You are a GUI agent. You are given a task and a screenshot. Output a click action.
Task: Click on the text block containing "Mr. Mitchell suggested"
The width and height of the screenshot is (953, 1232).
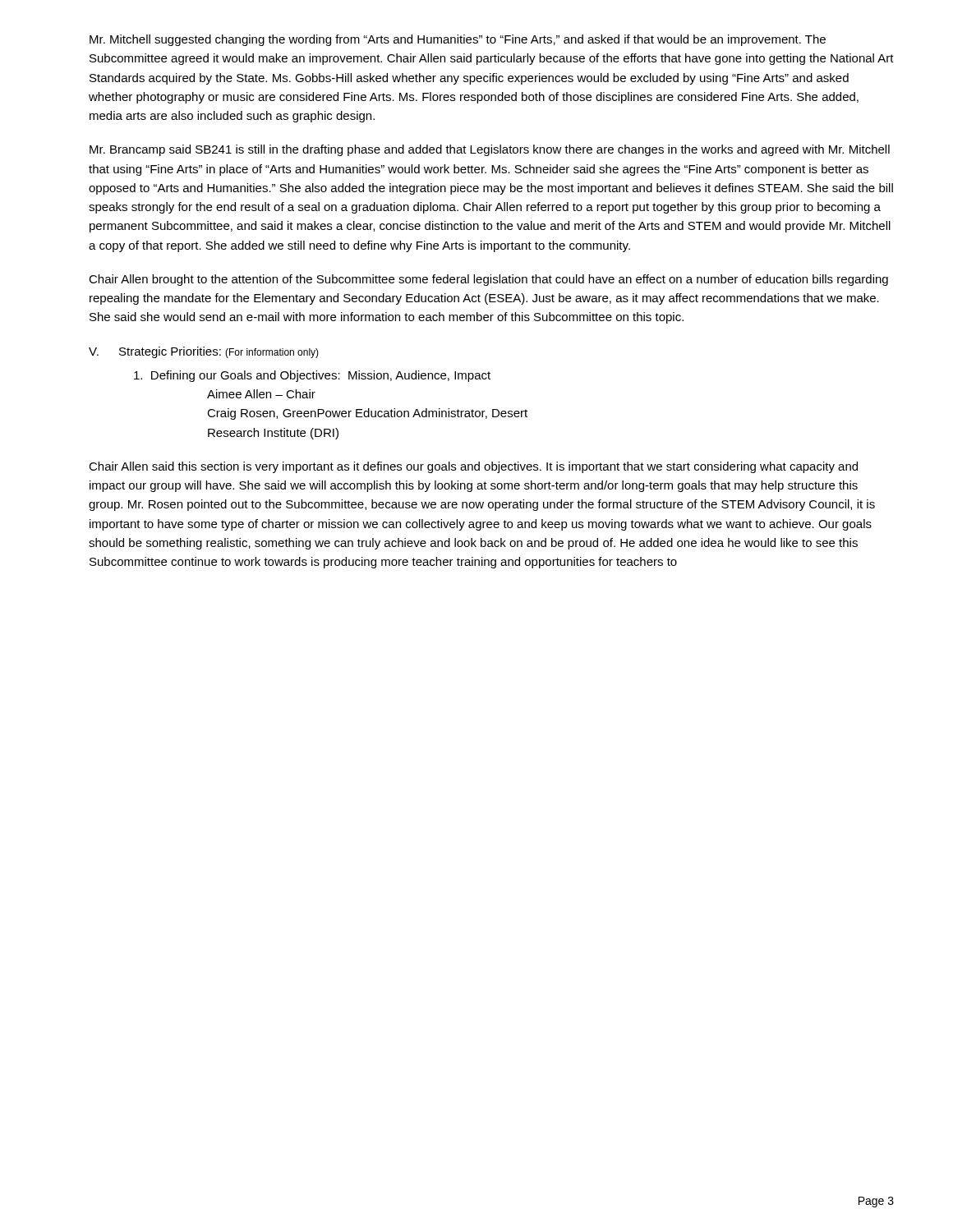[491, 77]
